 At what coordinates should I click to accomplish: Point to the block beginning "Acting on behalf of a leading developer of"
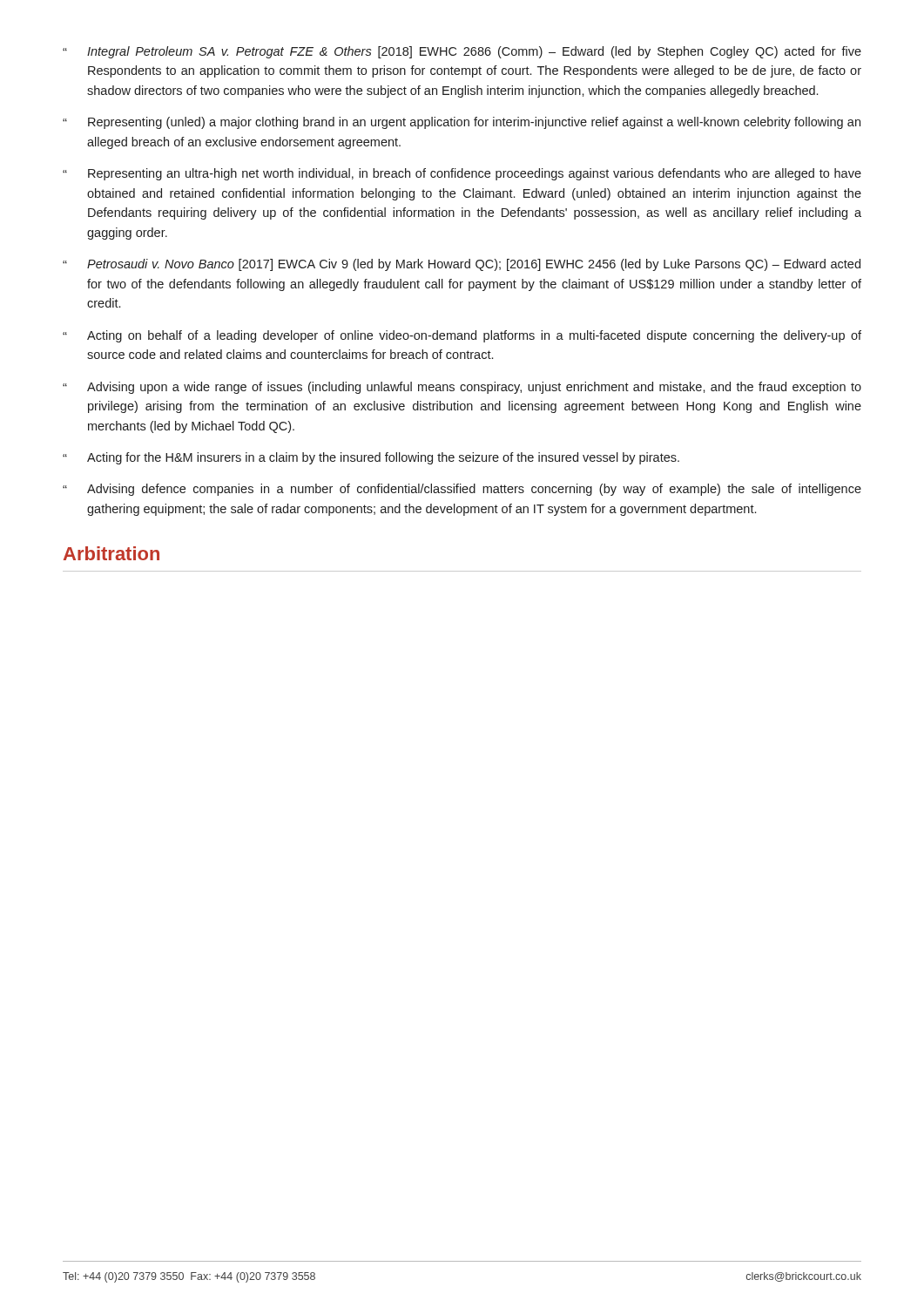click(x=474, y=345)
